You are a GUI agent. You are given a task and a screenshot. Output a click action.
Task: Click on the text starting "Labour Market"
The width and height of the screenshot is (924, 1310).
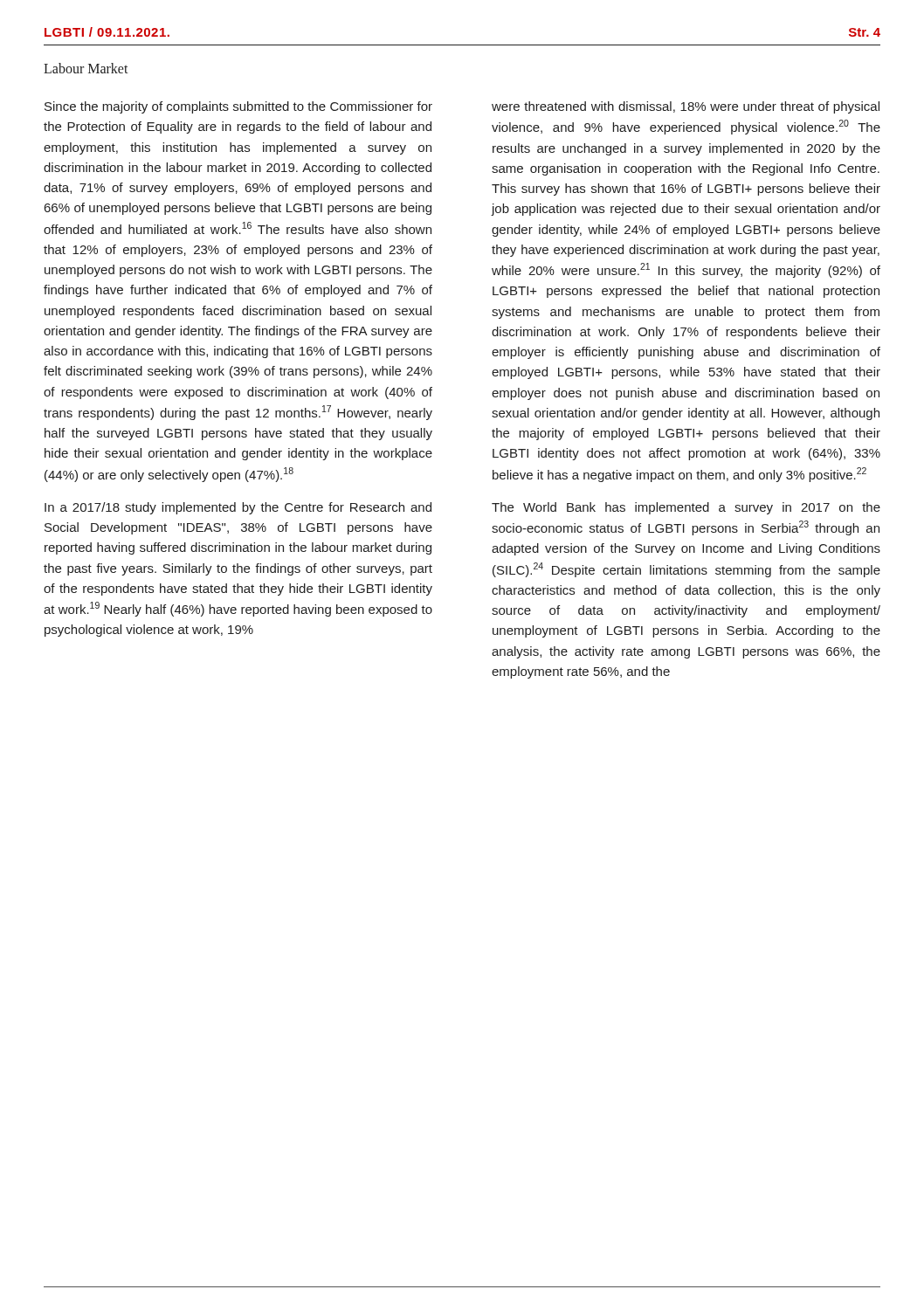click(86, 69)
